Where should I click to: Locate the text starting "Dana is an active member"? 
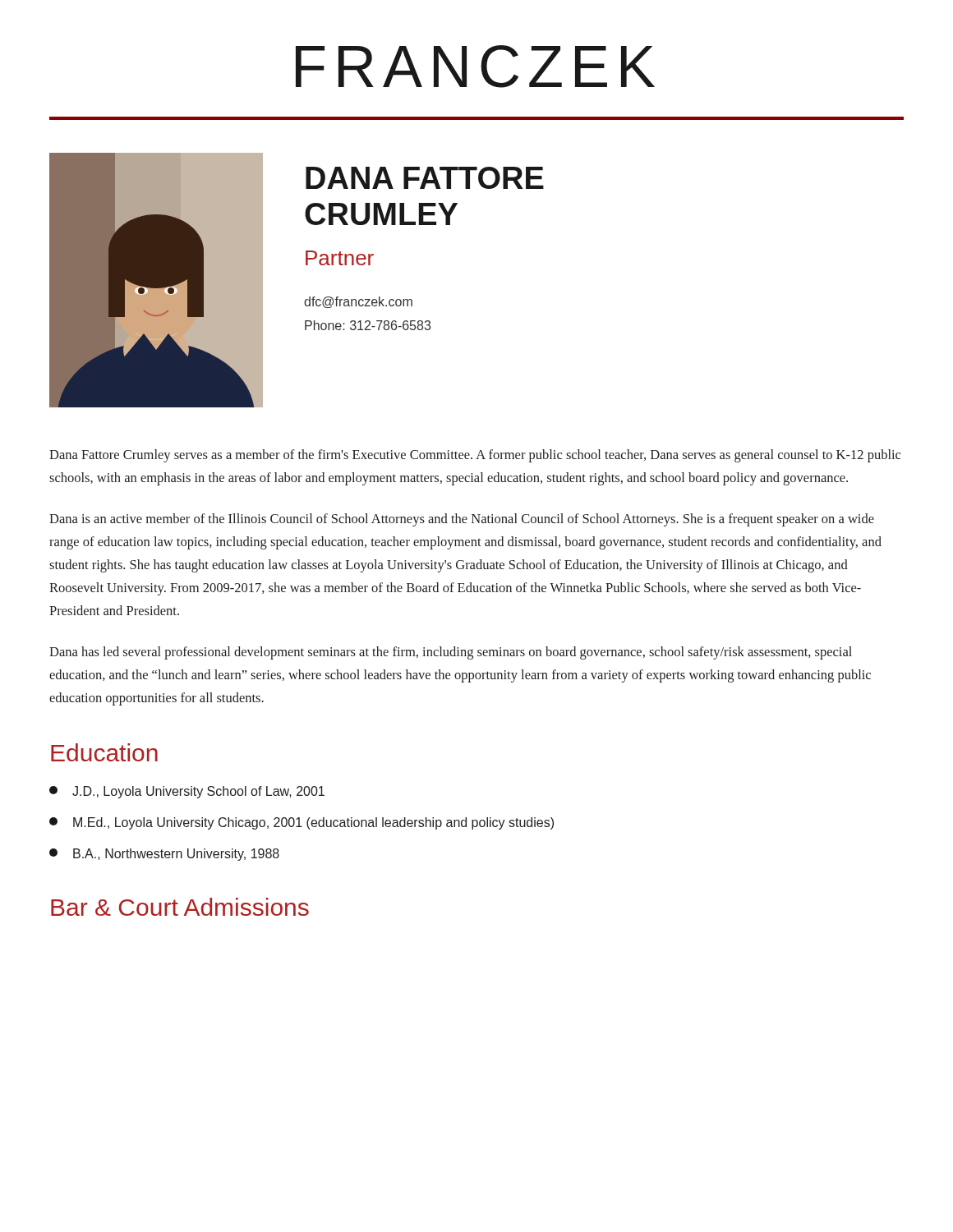pos(465,565)
